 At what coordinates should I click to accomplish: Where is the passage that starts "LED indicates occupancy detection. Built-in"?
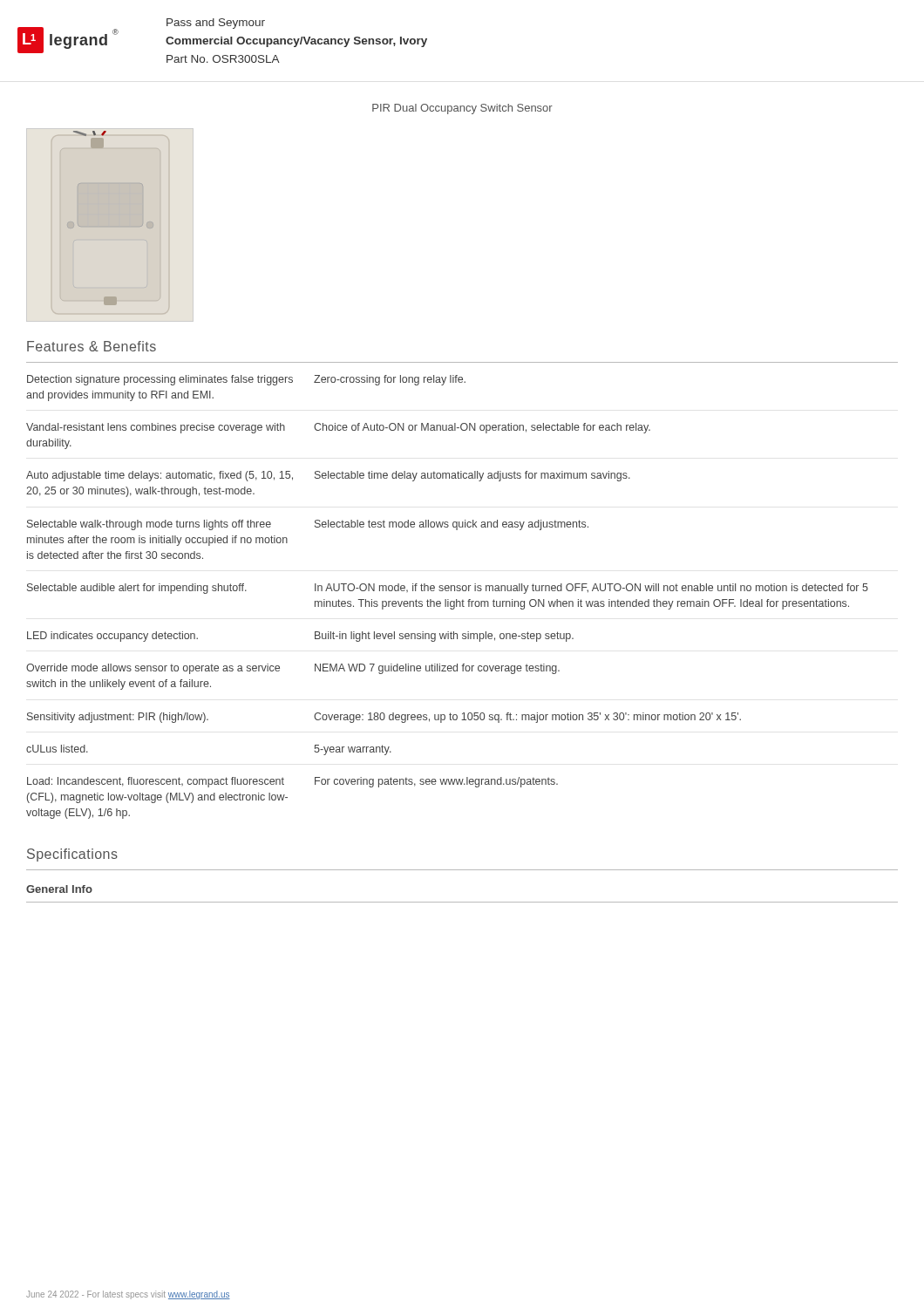[x=462, y=636]
